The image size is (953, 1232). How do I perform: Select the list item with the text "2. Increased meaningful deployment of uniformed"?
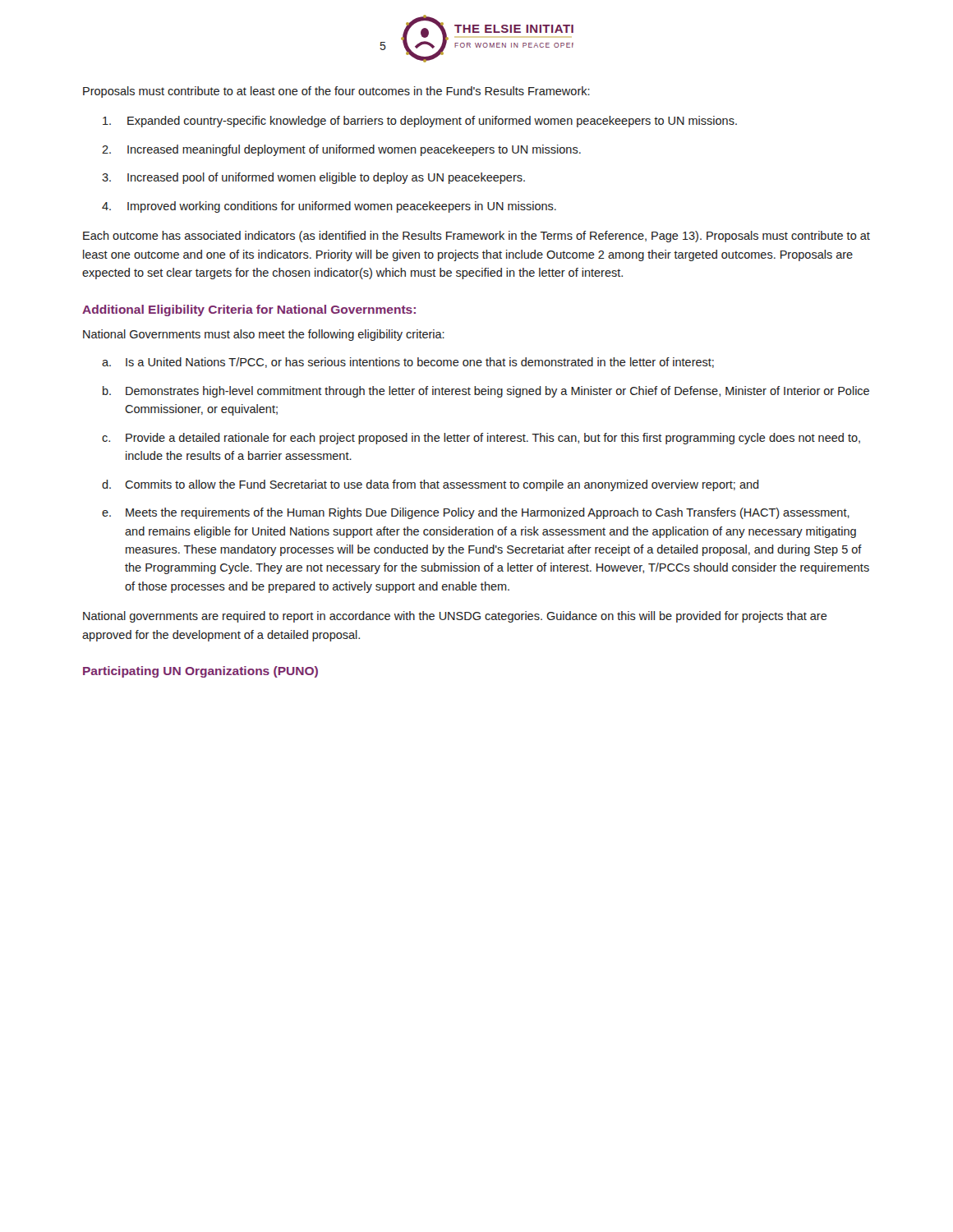pyautogui.click(x=342, y=150)
